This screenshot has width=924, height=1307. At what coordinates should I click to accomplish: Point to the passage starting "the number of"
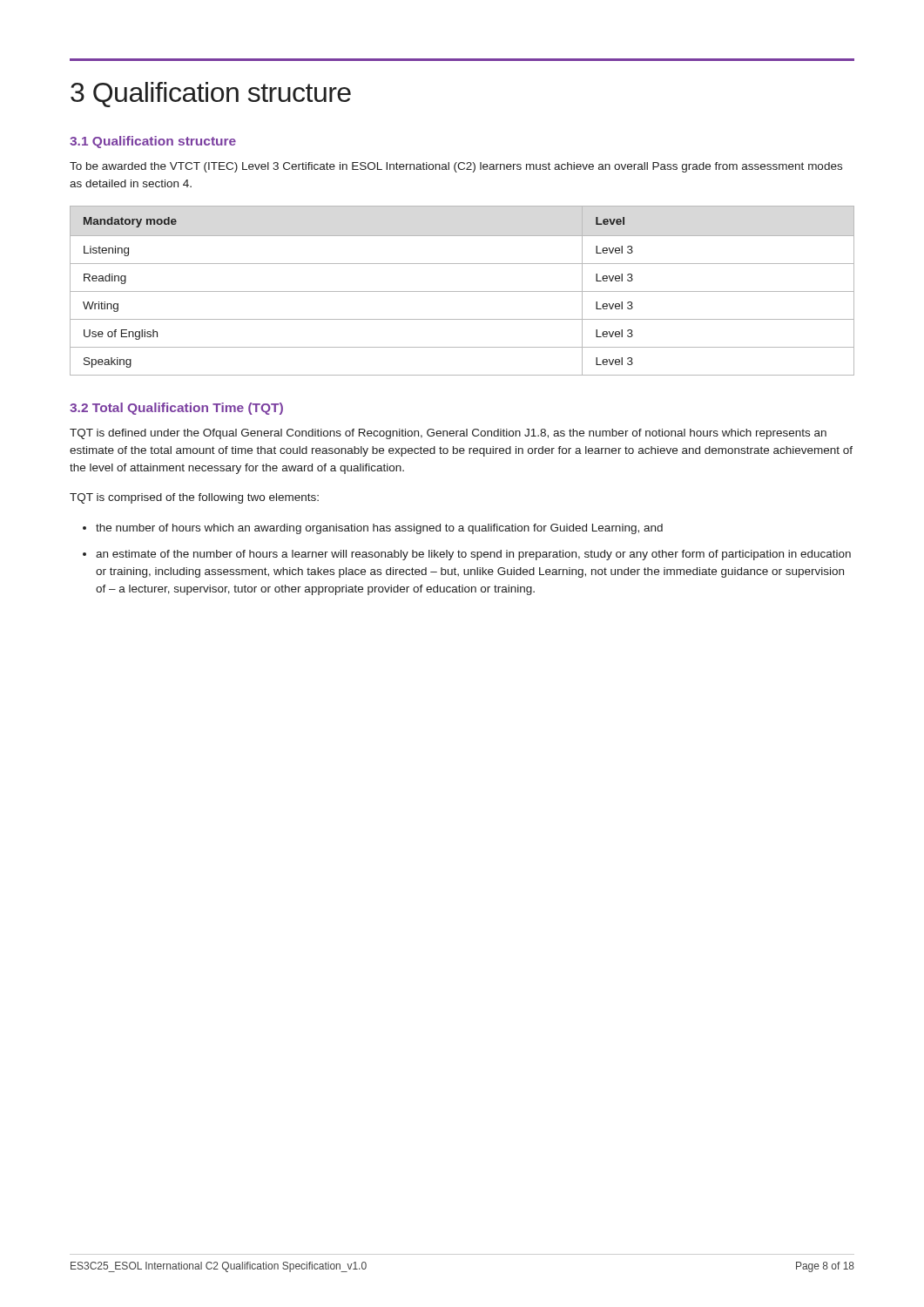[462, 528]
